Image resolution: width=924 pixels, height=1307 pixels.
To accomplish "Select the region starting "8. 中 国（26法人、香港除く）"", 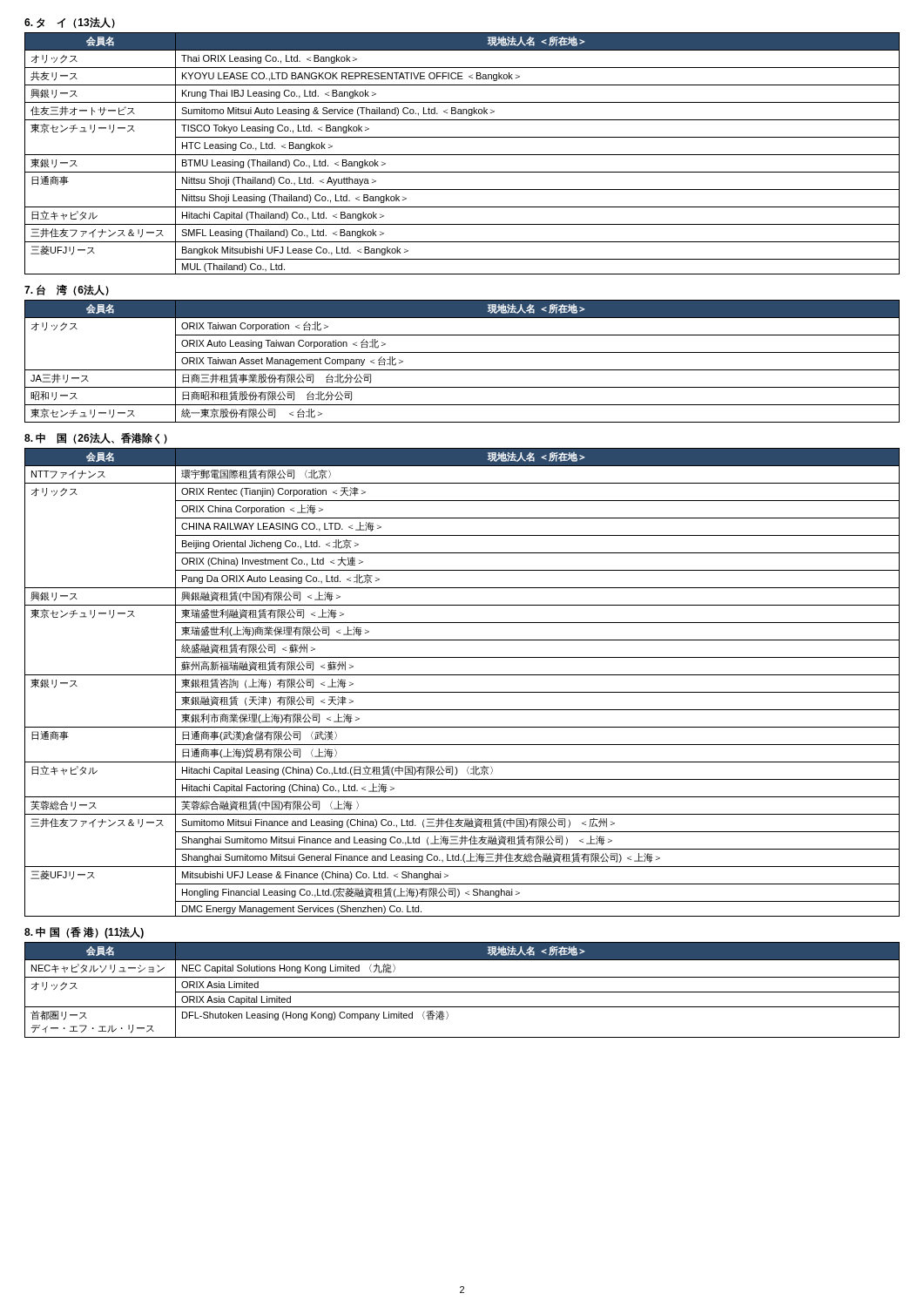I will click(99, 438).
